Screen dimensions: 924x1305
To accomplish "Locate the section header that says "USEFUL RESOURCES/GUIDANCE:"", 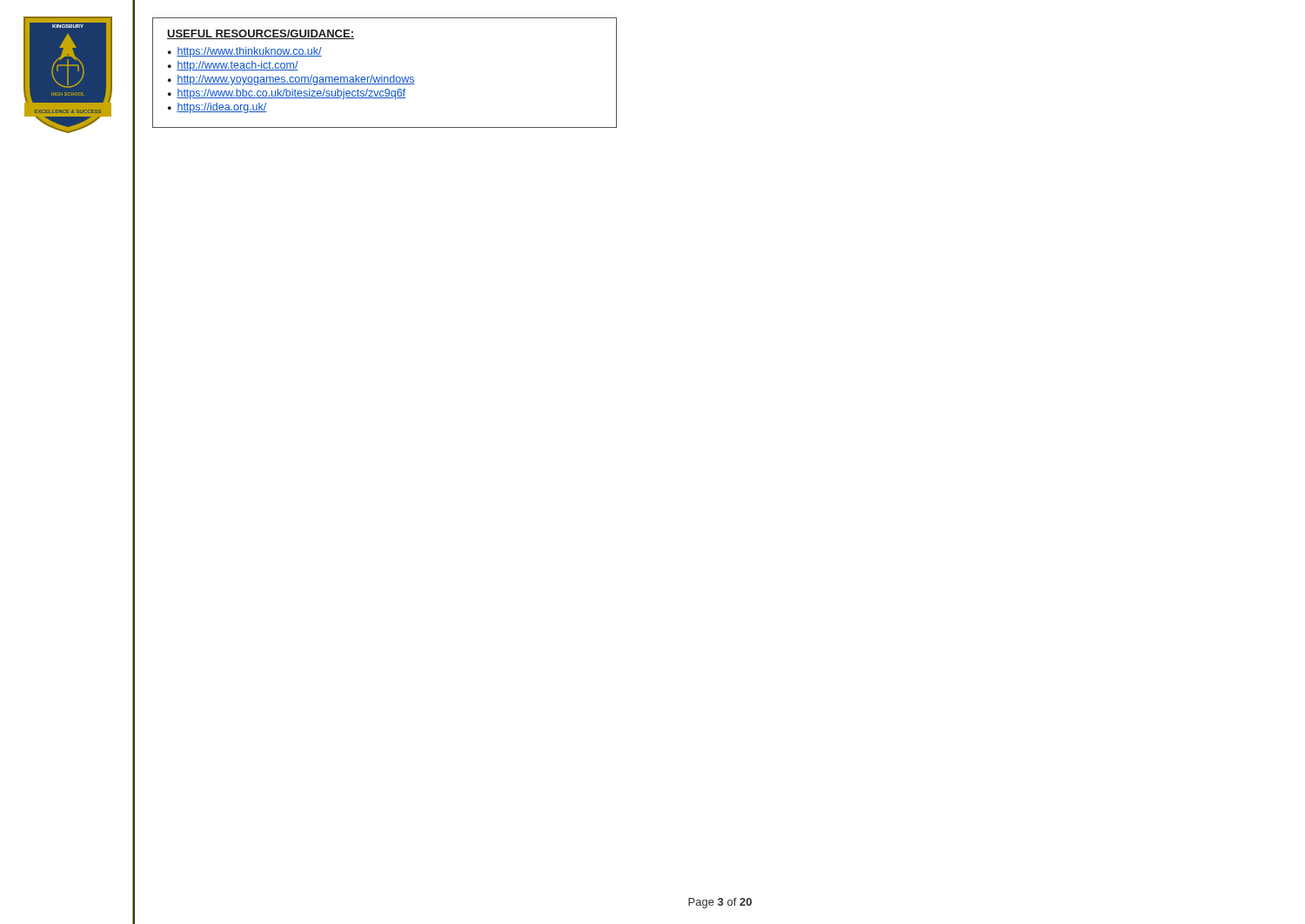I will tap(261, 33).
